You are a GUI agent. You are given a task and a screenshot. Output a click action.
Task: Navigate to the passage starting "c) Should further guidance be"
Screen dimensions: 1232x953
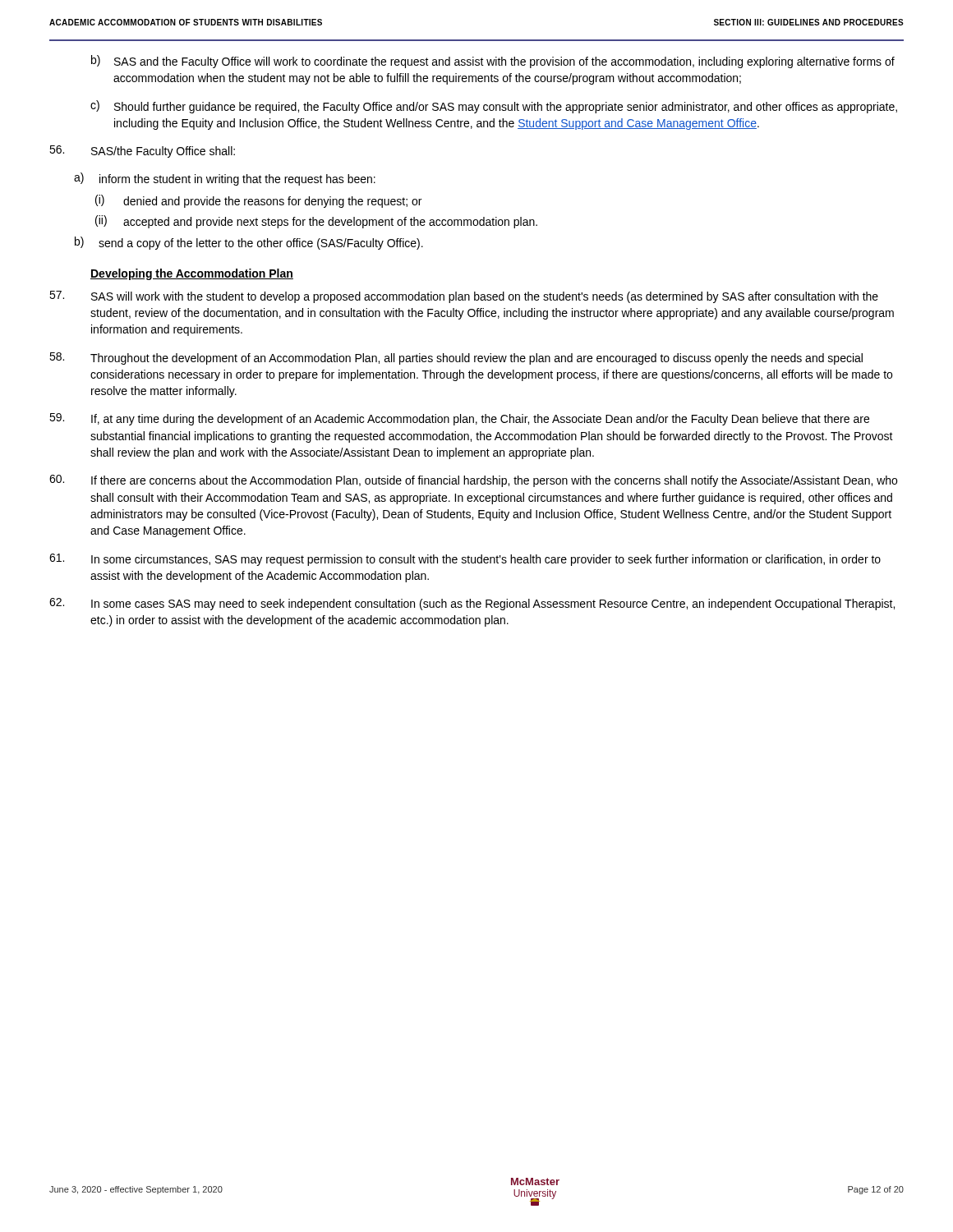coord(497,115)
